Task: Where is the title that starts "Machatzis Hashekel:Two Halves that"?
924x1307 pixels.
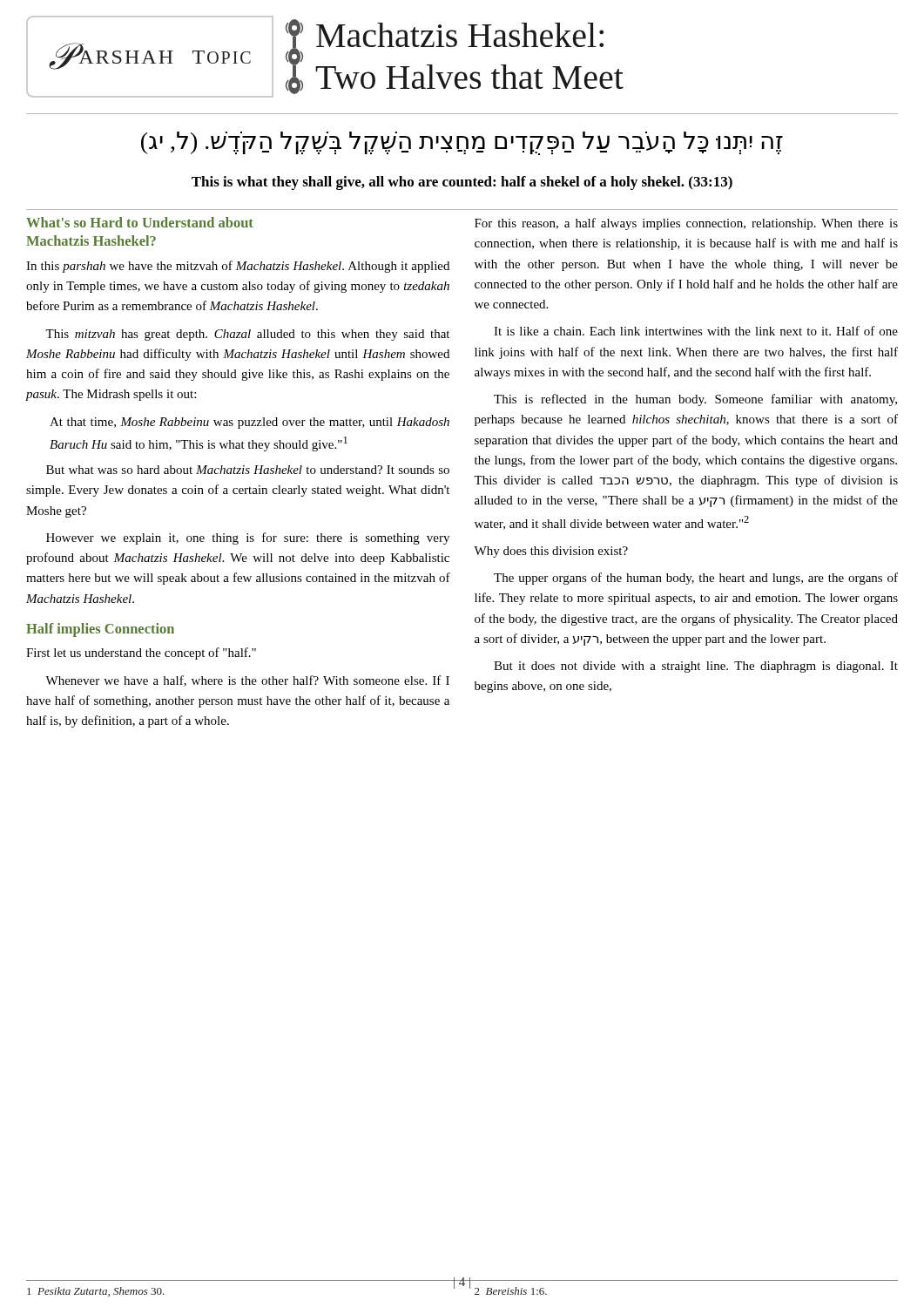Action: [x=469, y=56]
